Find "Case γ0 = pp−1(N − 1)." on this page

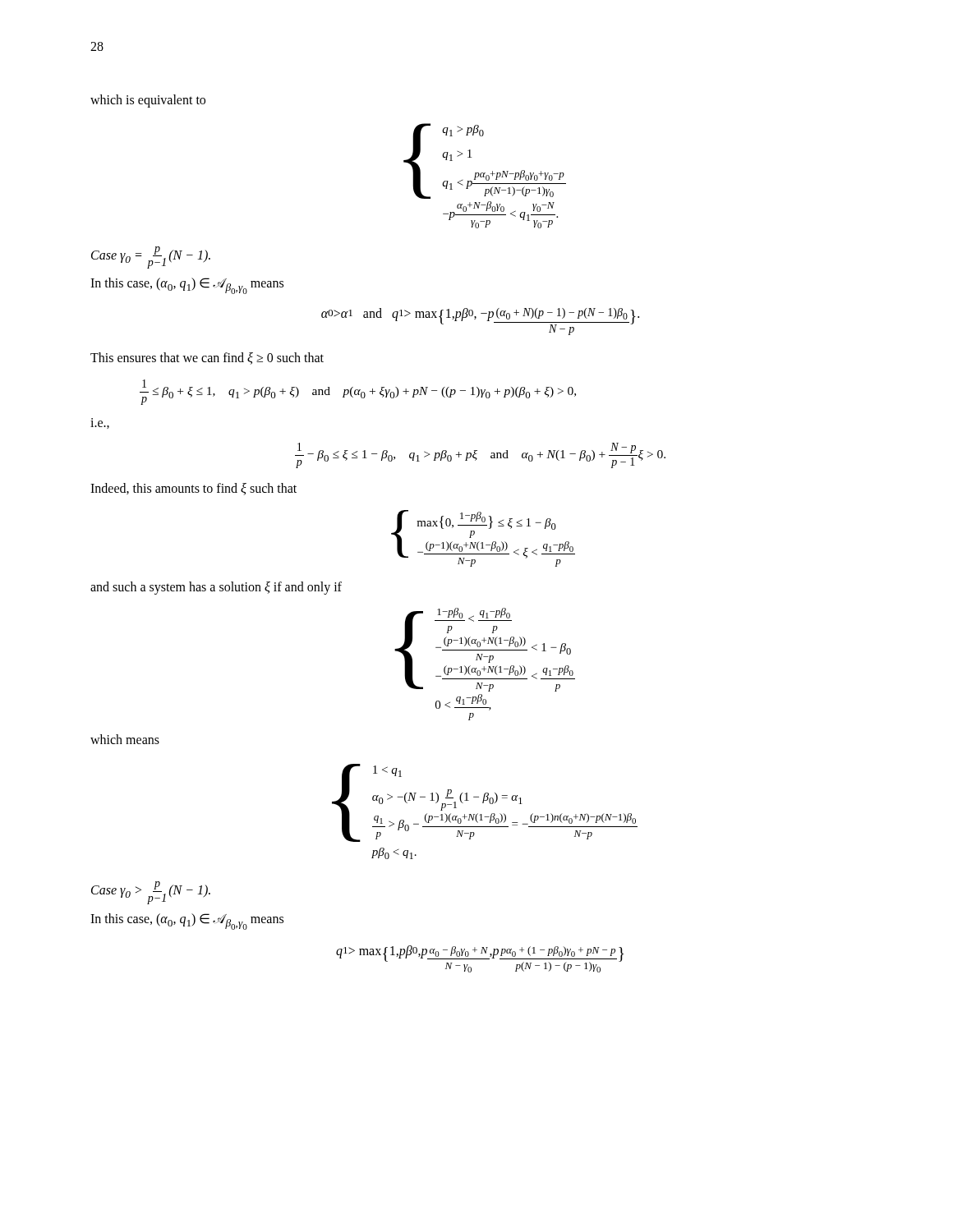pyautogui.click(x=151, y=256)
